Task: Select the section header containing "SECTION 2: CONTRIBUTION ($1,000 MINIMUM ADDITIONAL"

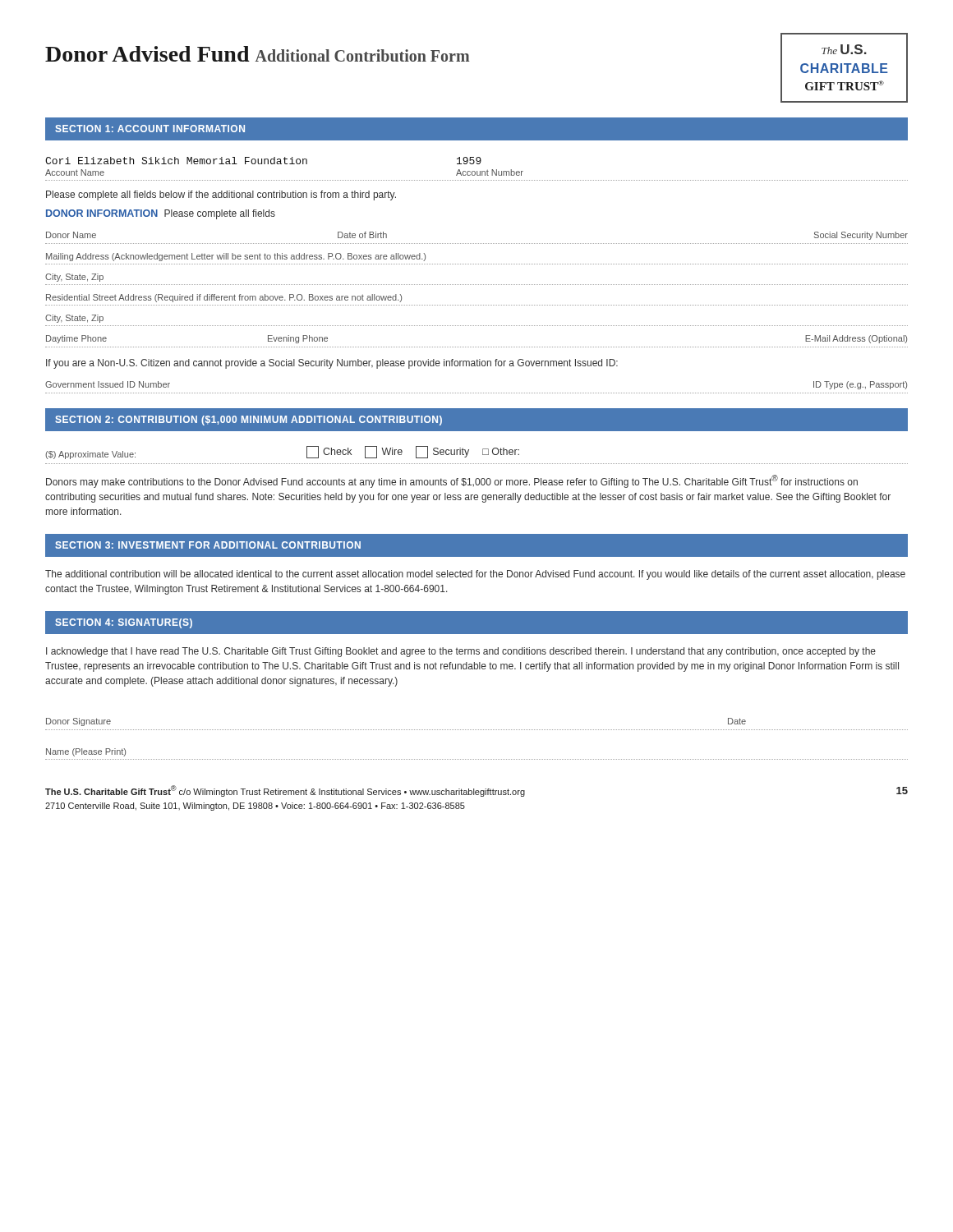Action: pos(249,420)
